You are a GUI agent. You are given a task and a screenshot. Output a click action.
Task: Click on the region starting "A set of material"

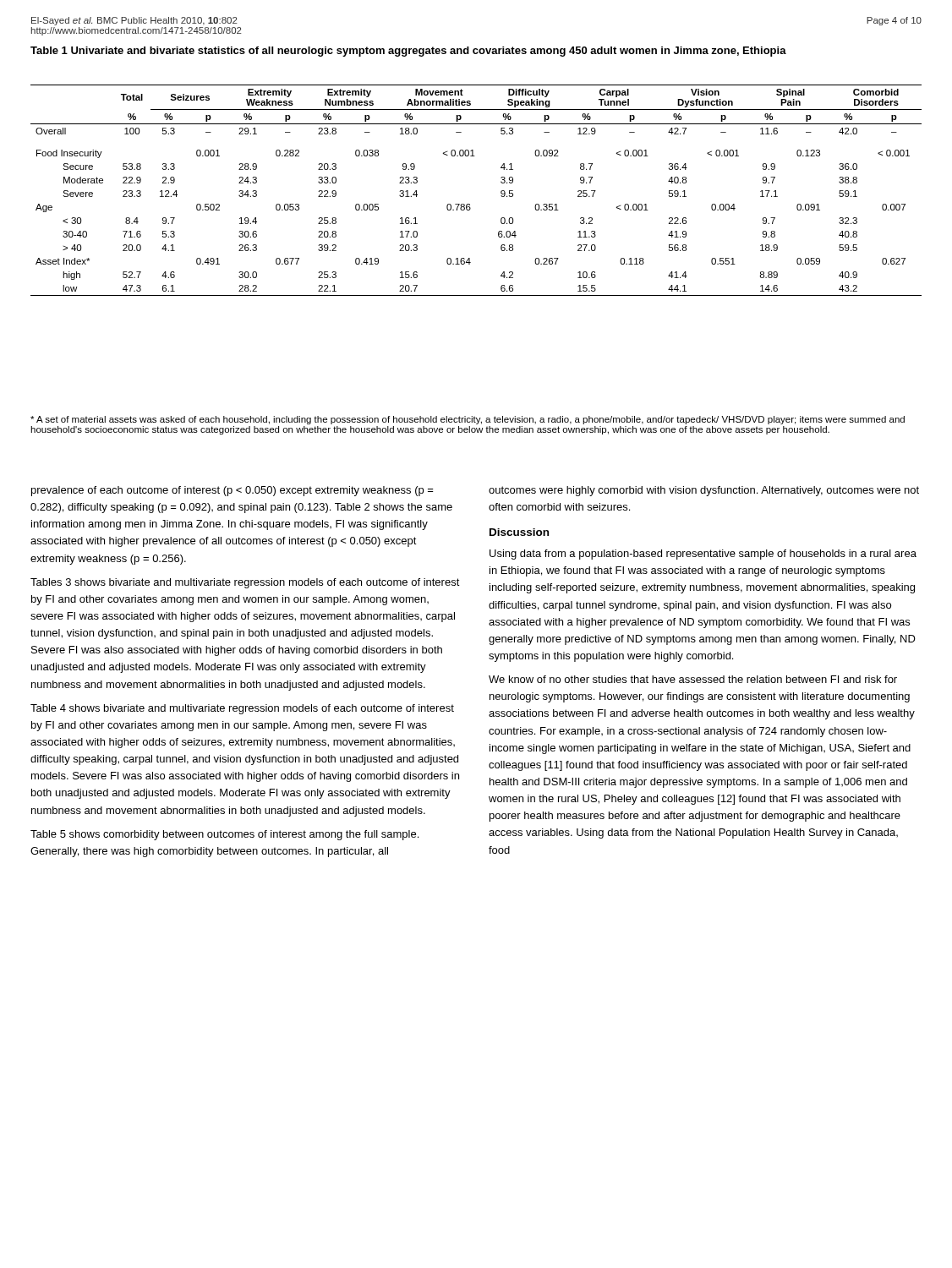tap(468, 424)
